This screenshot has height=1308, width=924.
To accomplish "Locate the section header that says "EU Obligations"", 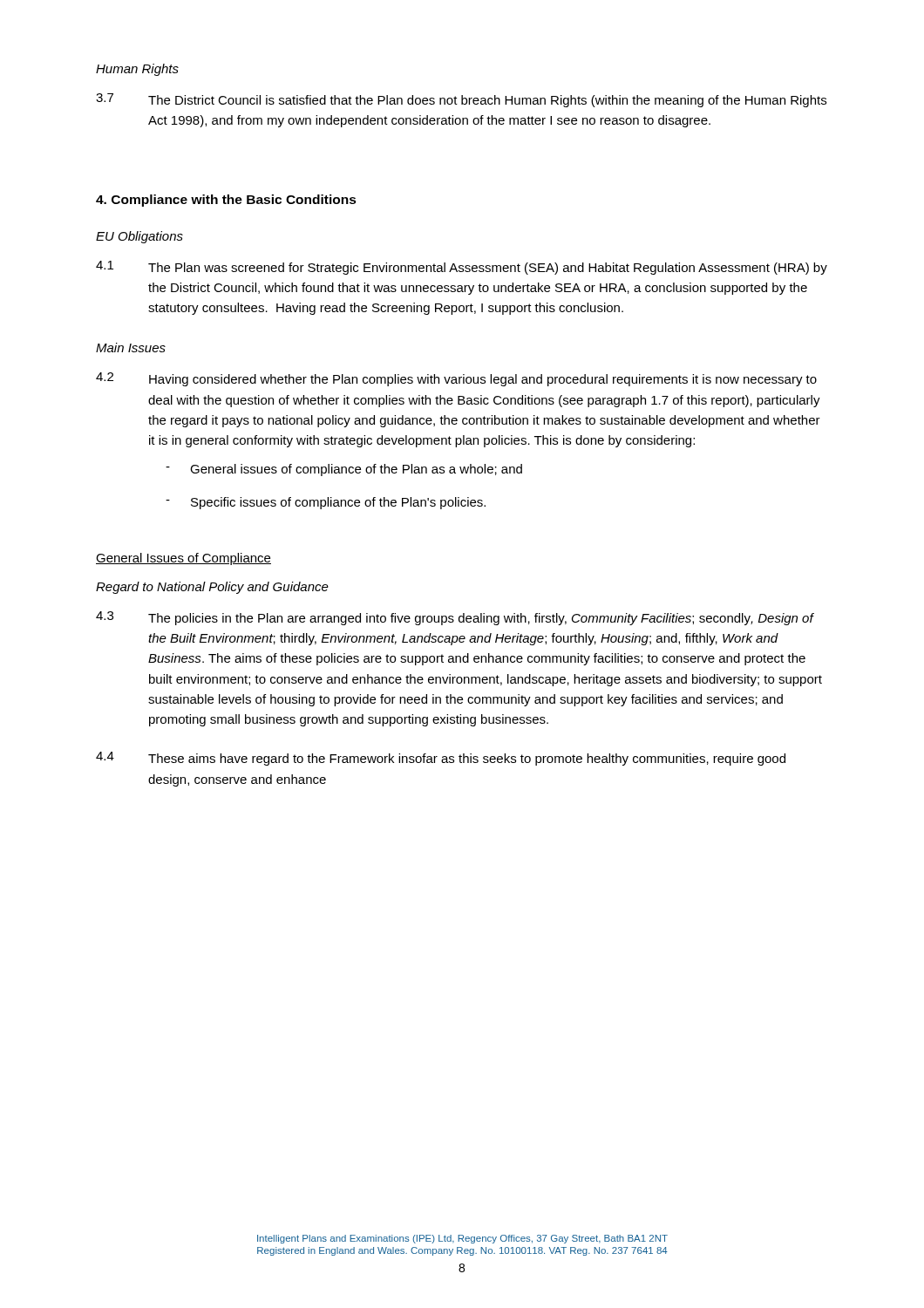I will tap(140, 235).
